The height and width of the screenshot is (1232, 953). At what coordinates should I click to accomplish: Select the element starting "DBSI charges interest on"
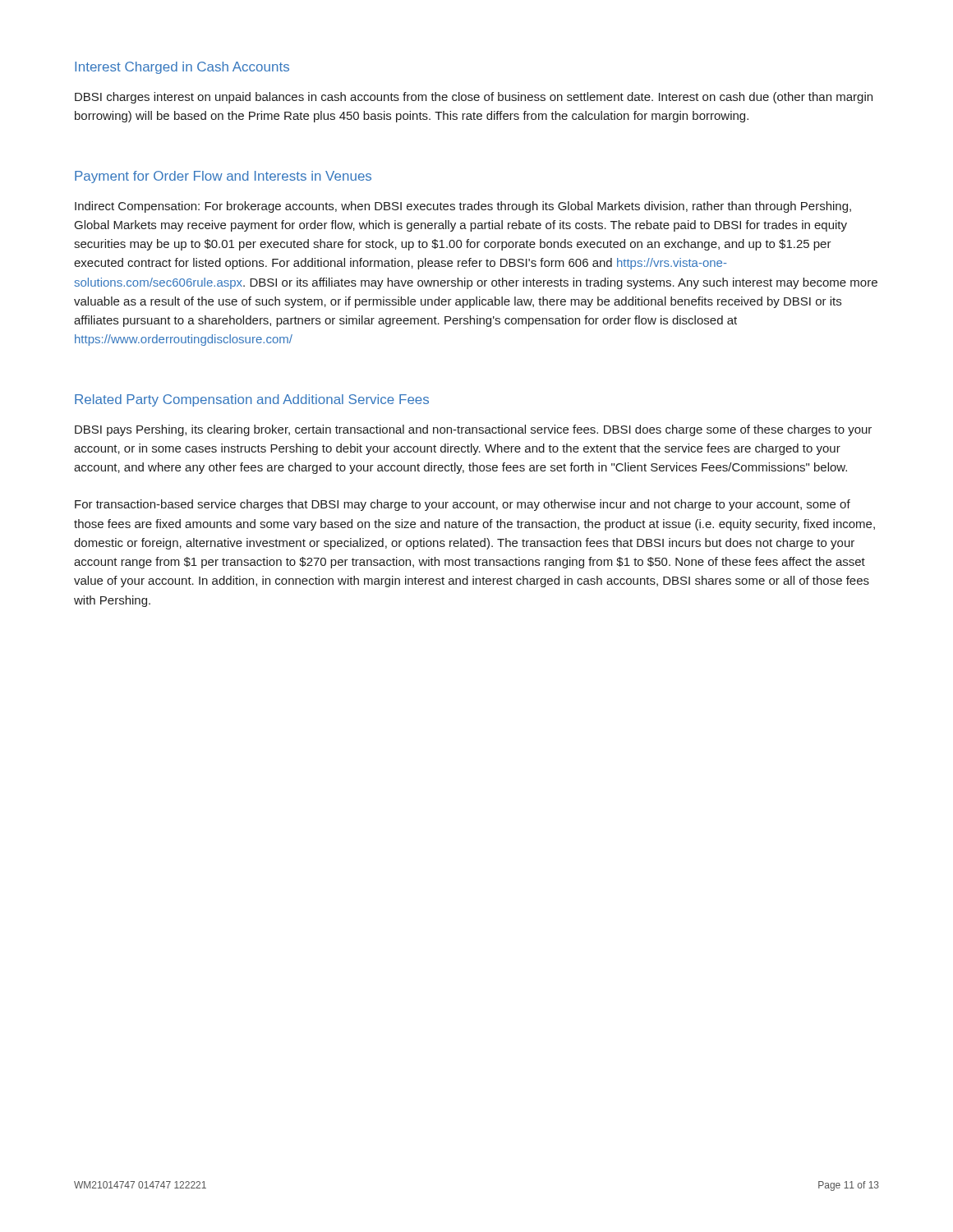point(476,106)
